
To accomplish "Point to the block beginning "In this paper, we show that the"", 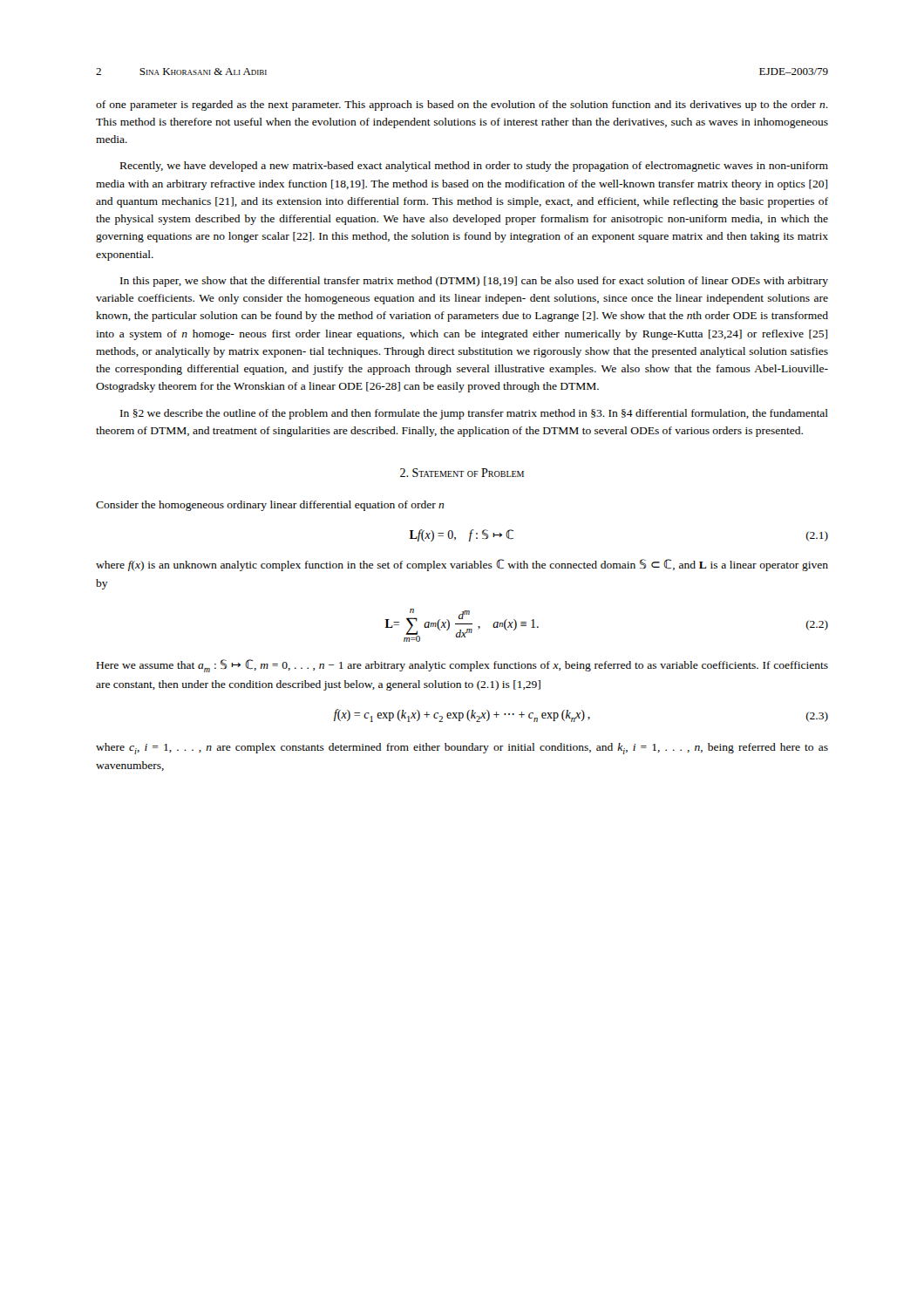I will (x=462, y=334).
